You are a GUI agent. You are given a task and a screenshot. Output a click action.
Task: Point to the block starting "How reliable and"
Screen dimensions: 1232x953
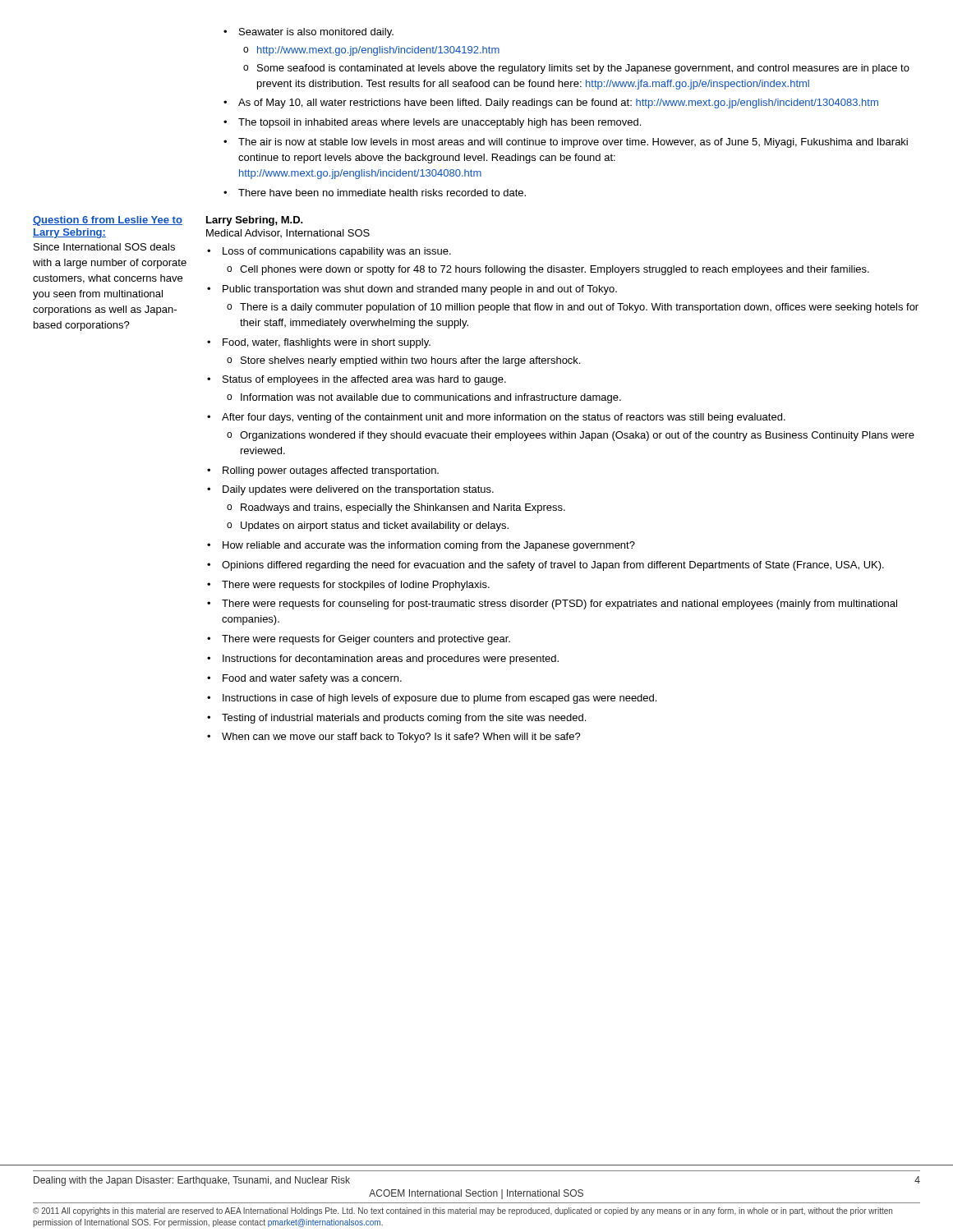click(x=428, y=545)
